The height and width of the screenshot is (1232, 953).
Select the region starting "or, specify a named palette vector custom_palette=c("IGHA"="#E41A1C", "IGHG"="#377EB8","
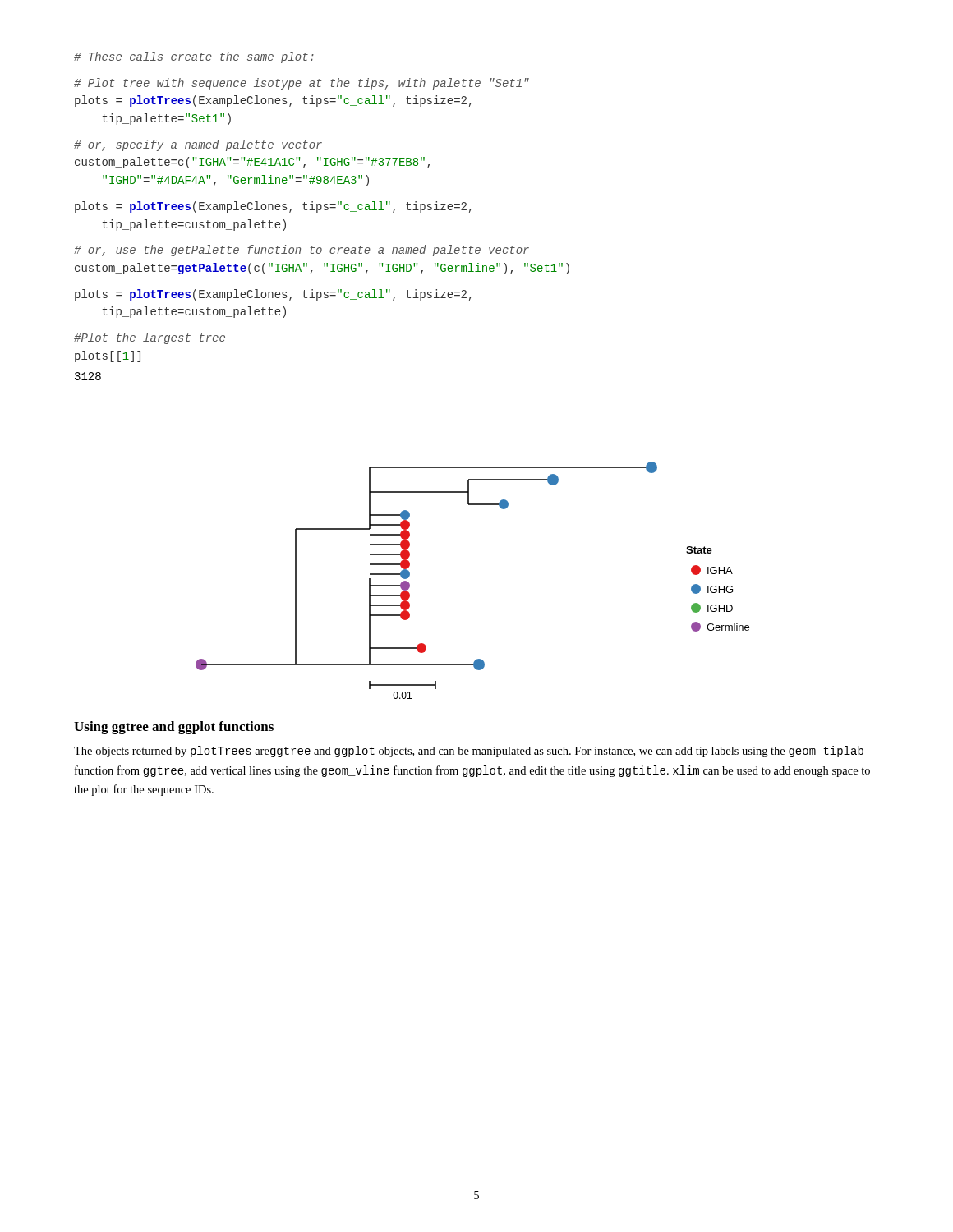pyautogui.click(x=198, y=145)
